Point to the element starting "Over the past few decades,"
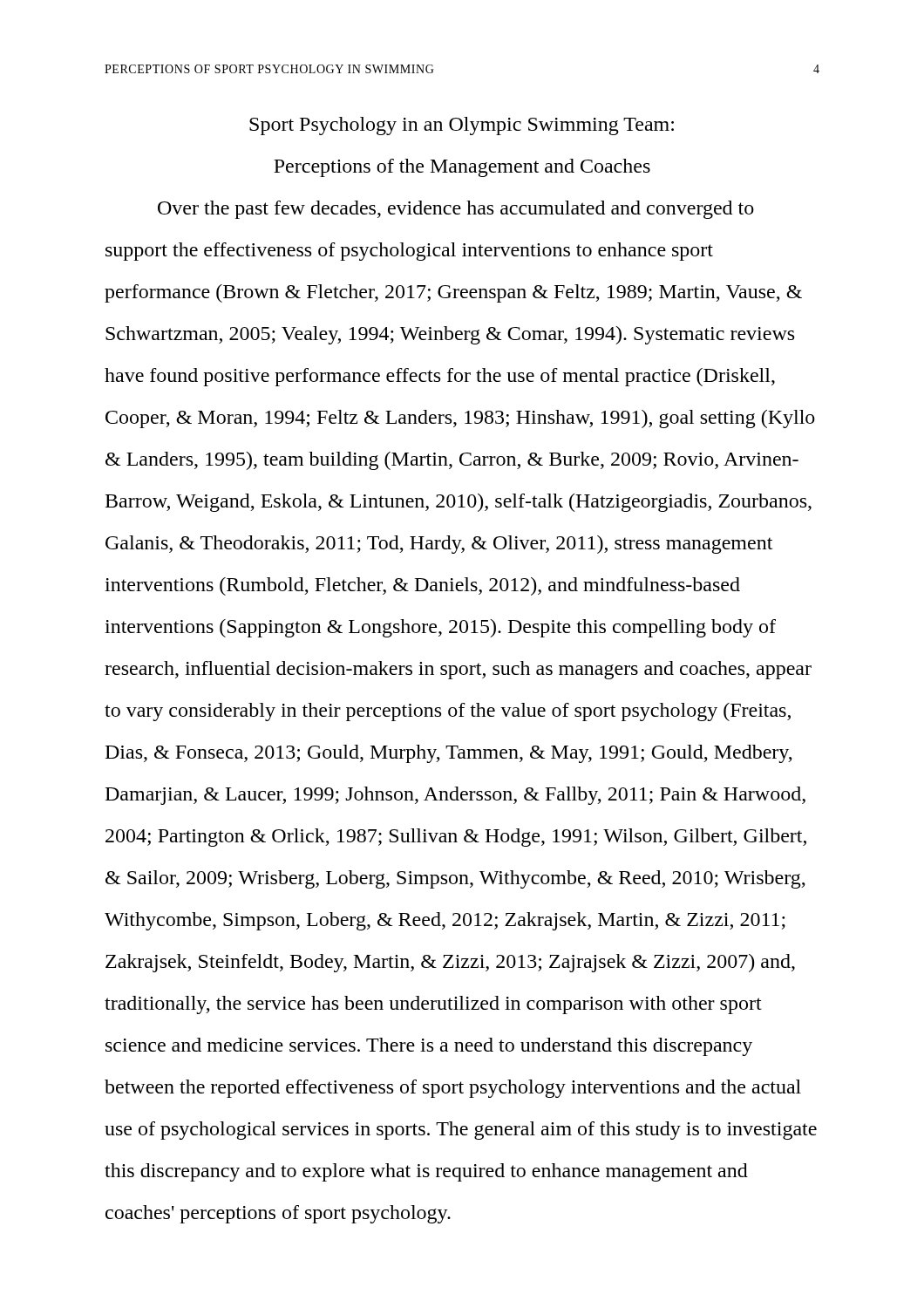The height and width of the screenshot is (1308, 924). [462, 709]
